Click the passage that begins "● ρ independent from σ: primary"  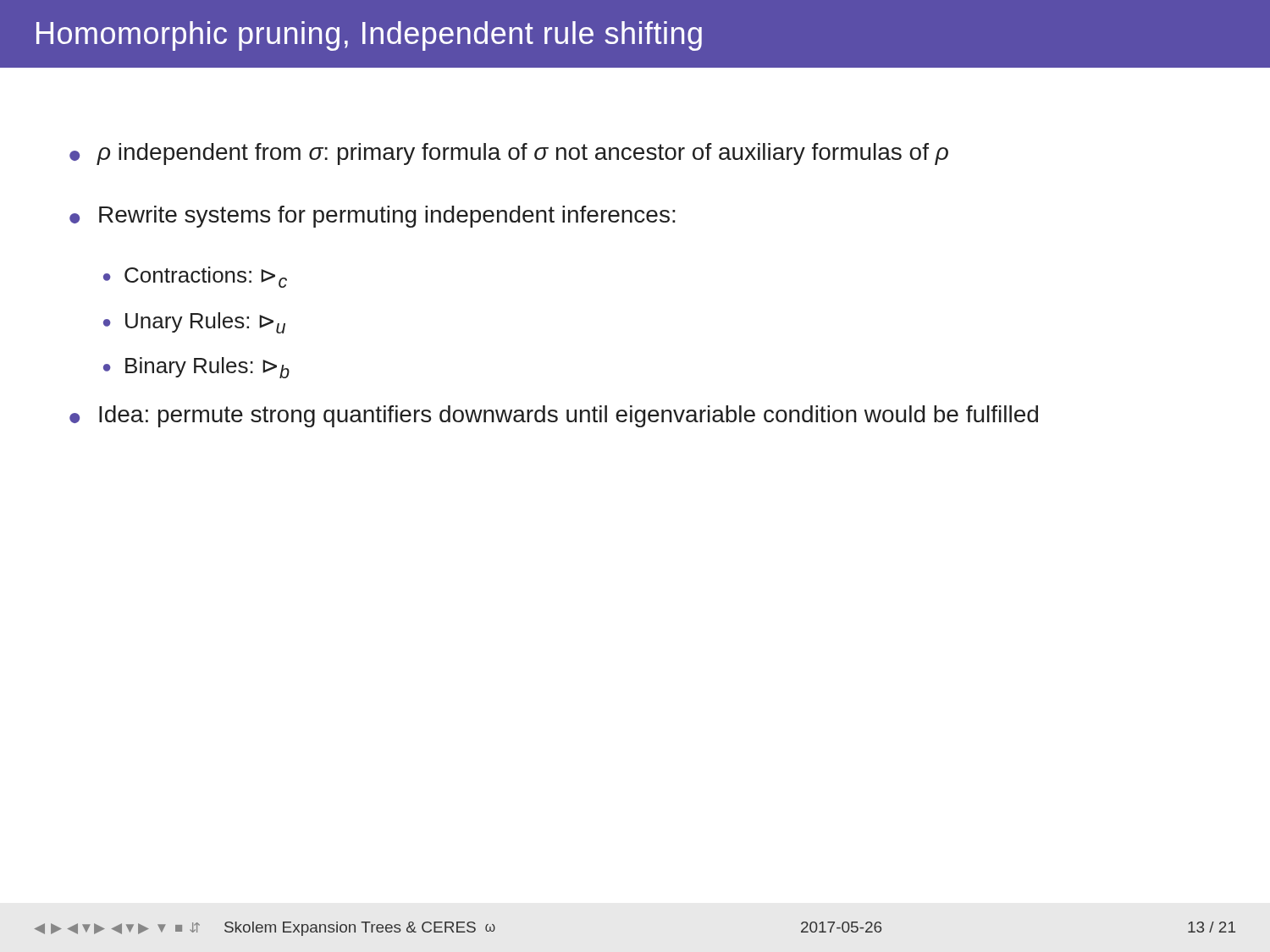(x=635, y=154)
